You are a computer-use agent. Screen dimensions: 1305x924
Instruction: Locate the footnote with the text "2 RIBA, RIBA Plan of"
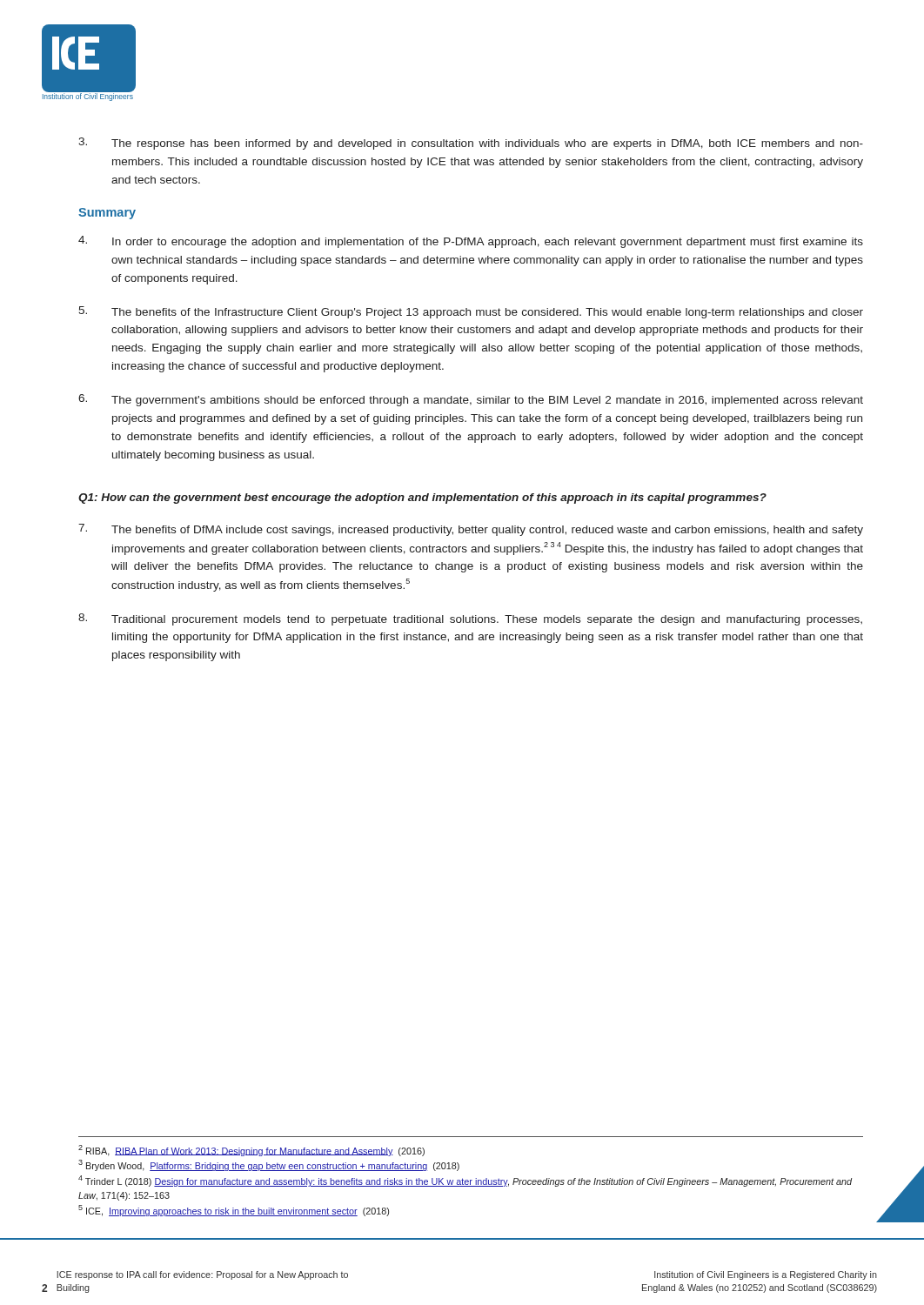(x=252, y=1149)
